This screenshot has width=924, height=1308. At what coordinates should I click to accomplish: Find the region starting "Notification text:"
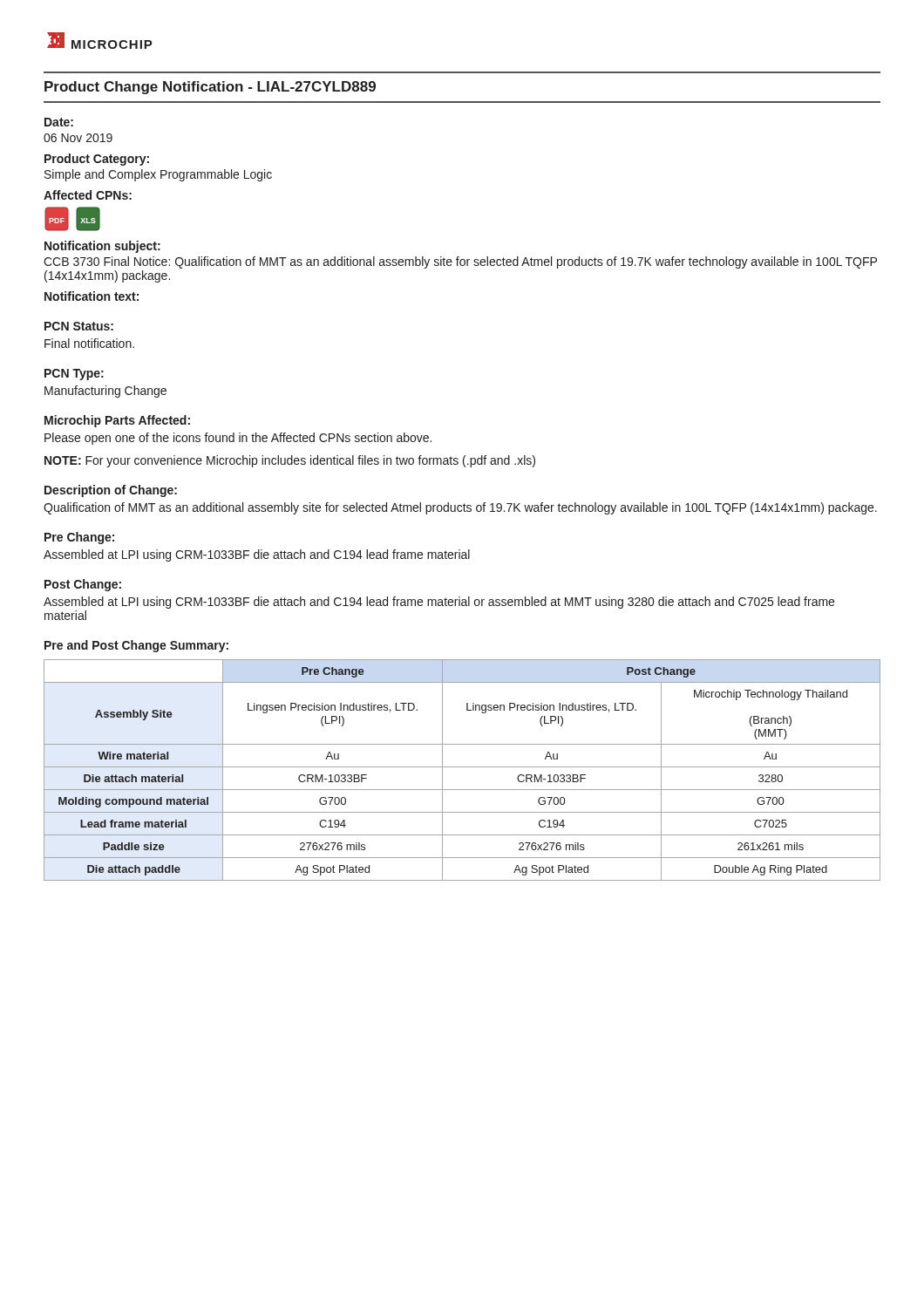point(92,296)
